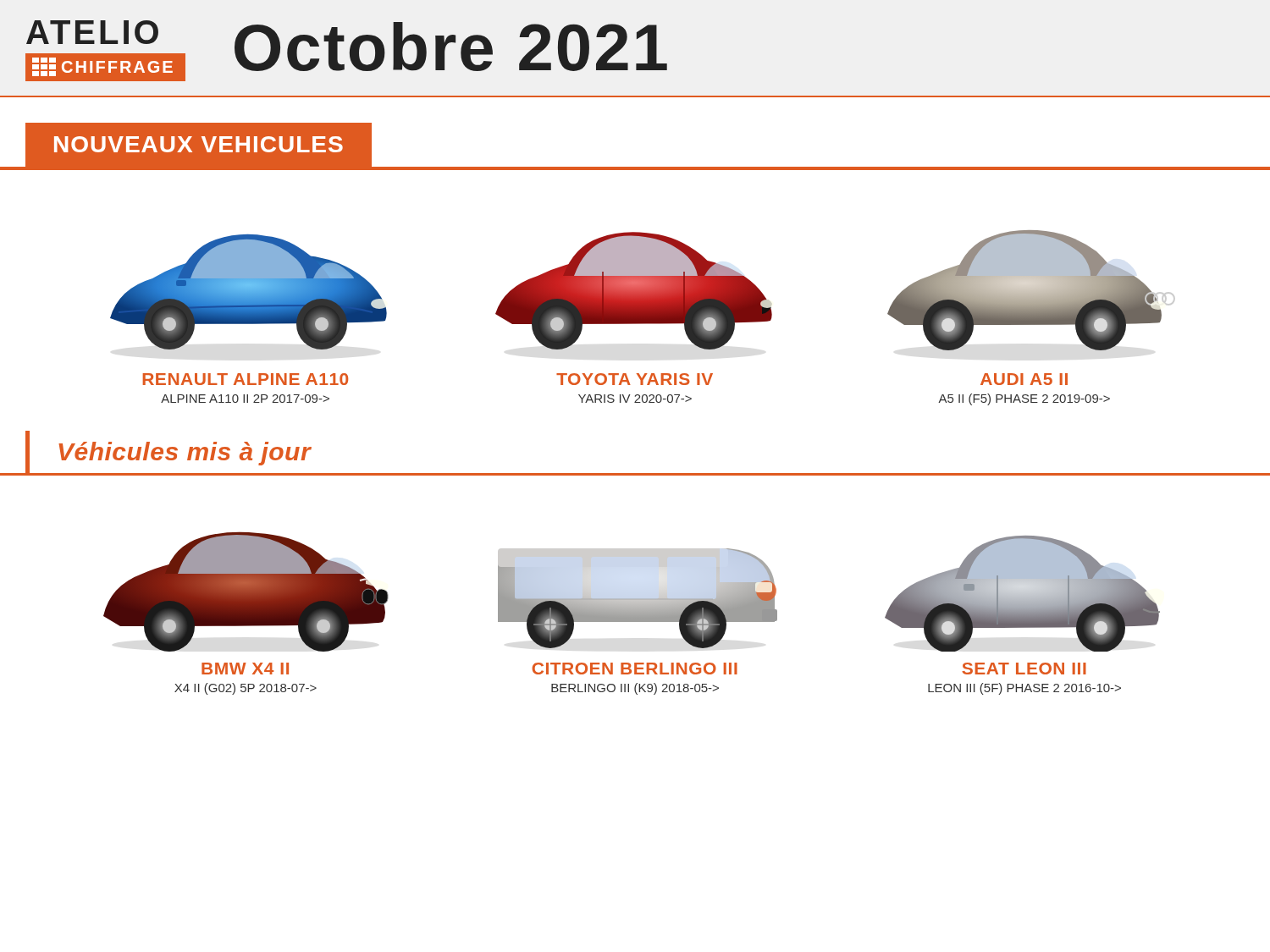
Task: Find the passage starting "RENAULT ALPINE A110 ALPINE A110 II 2P"
Action: (246, 387)
